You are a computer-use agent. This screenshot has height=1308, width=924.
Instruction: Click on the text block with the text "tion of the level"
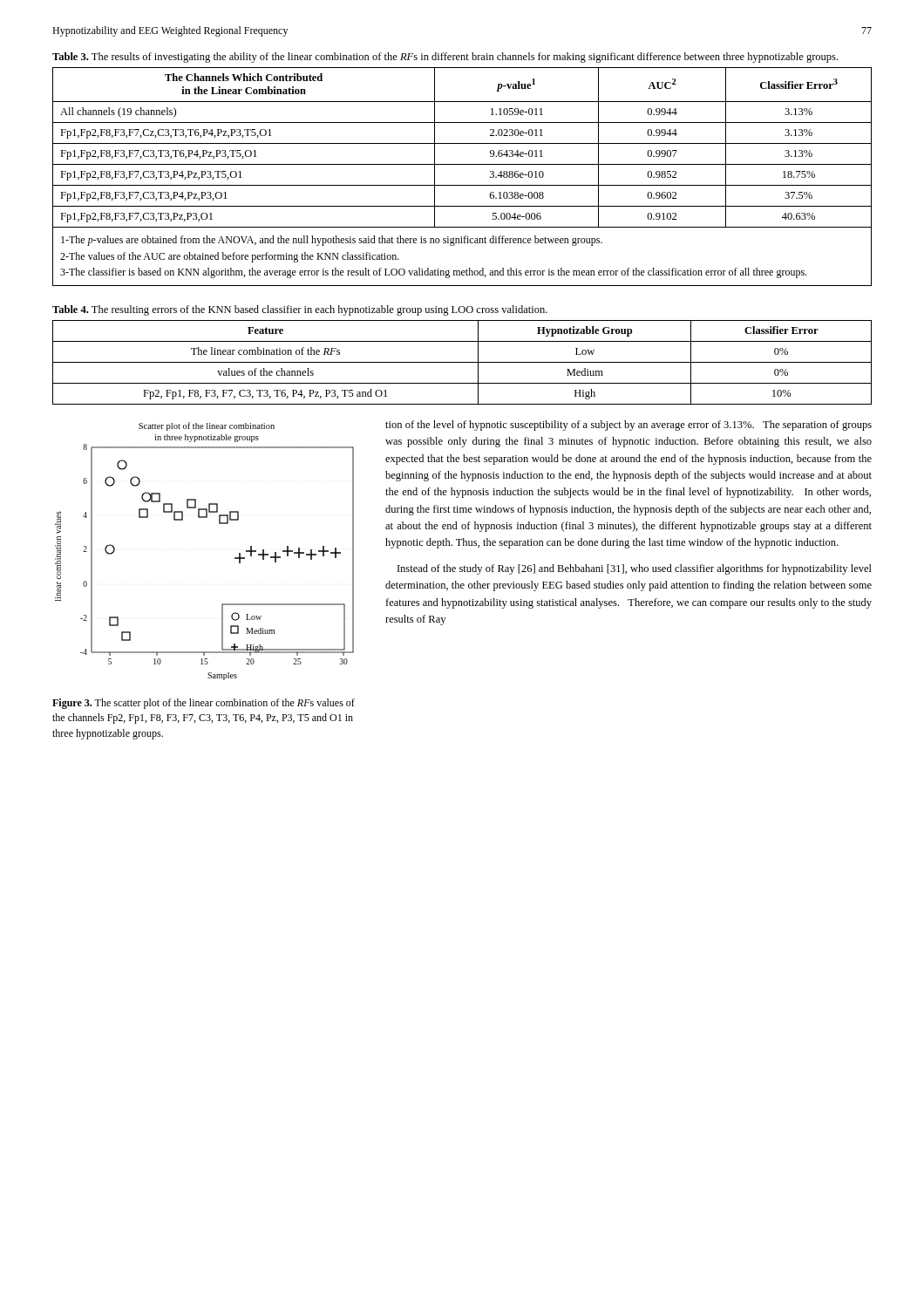coord(629,484)
